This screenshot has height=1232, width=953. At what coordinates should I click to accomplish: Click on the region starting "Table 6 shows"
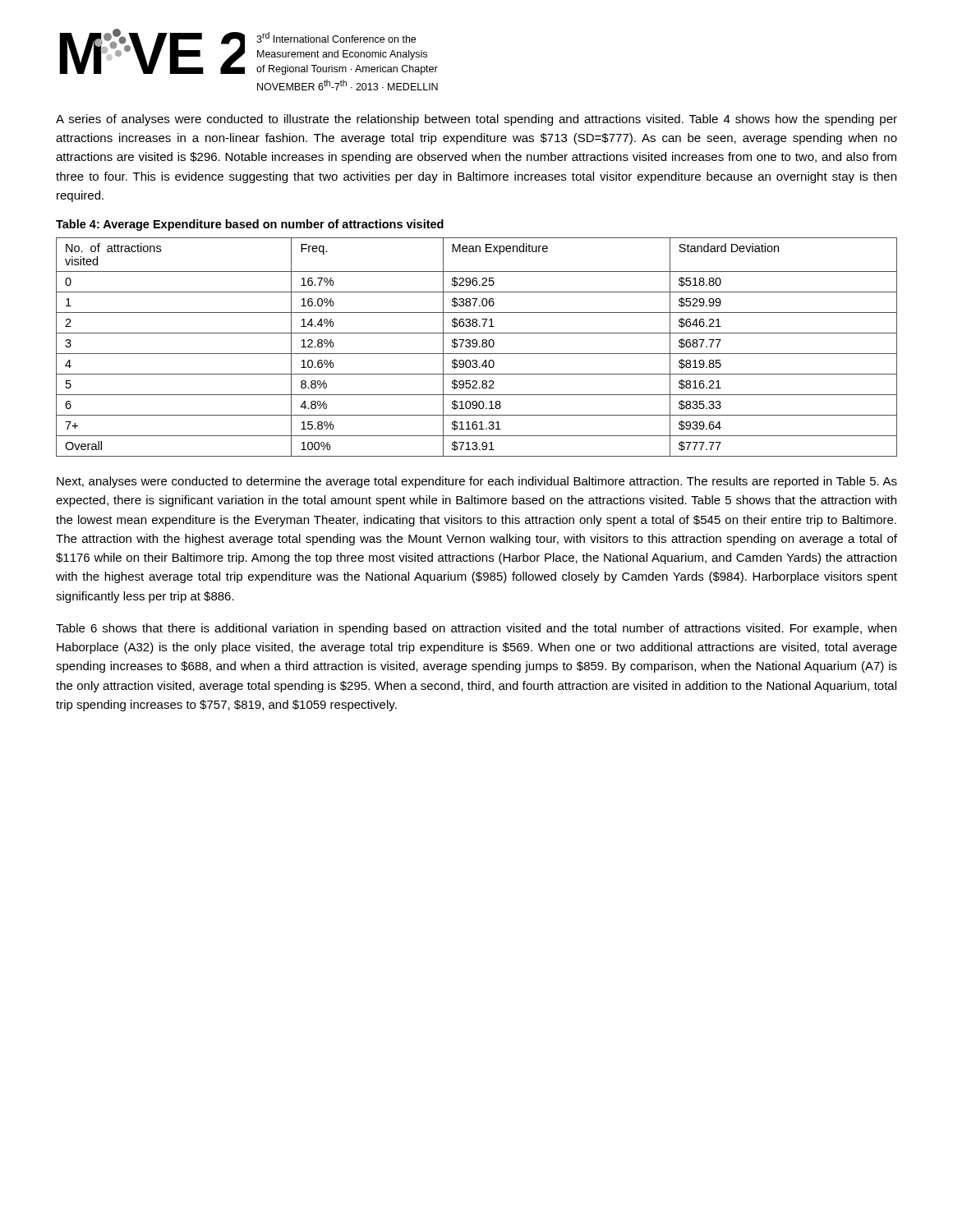pos(476,666)
